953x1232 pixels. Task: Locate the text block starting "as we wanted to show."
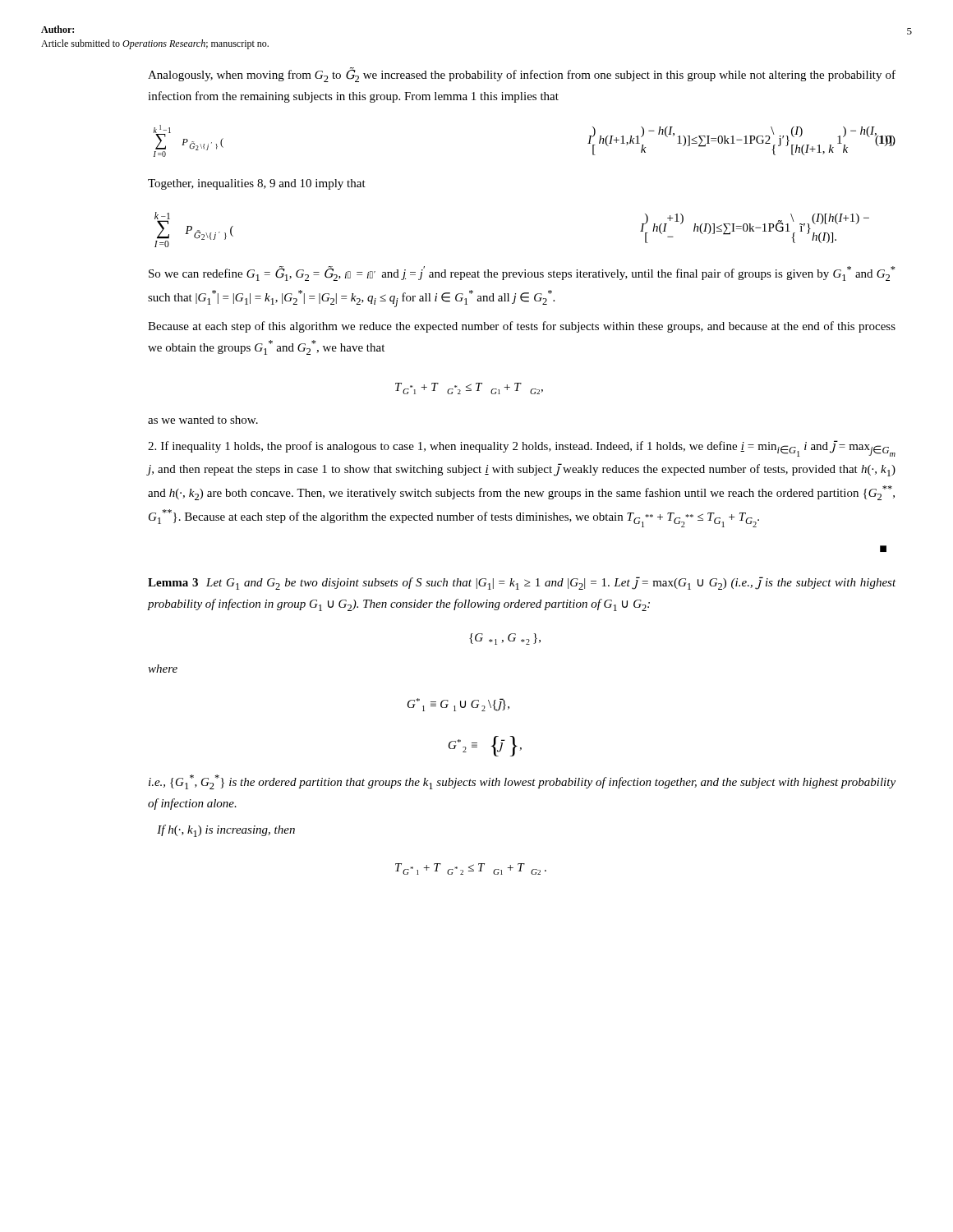203,420
